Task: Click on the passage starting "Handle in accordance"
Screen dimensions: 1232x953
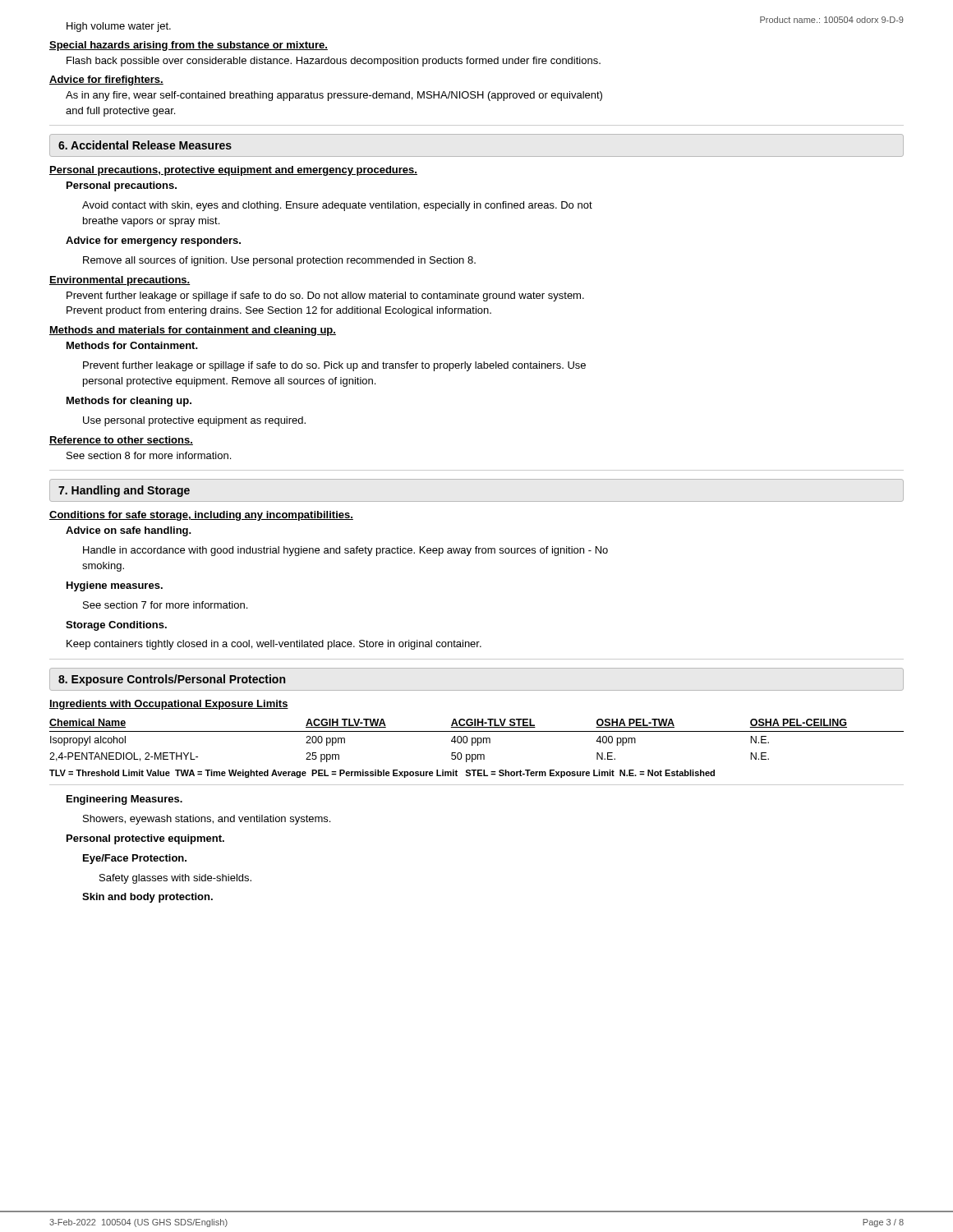Action: pos(493,559)
